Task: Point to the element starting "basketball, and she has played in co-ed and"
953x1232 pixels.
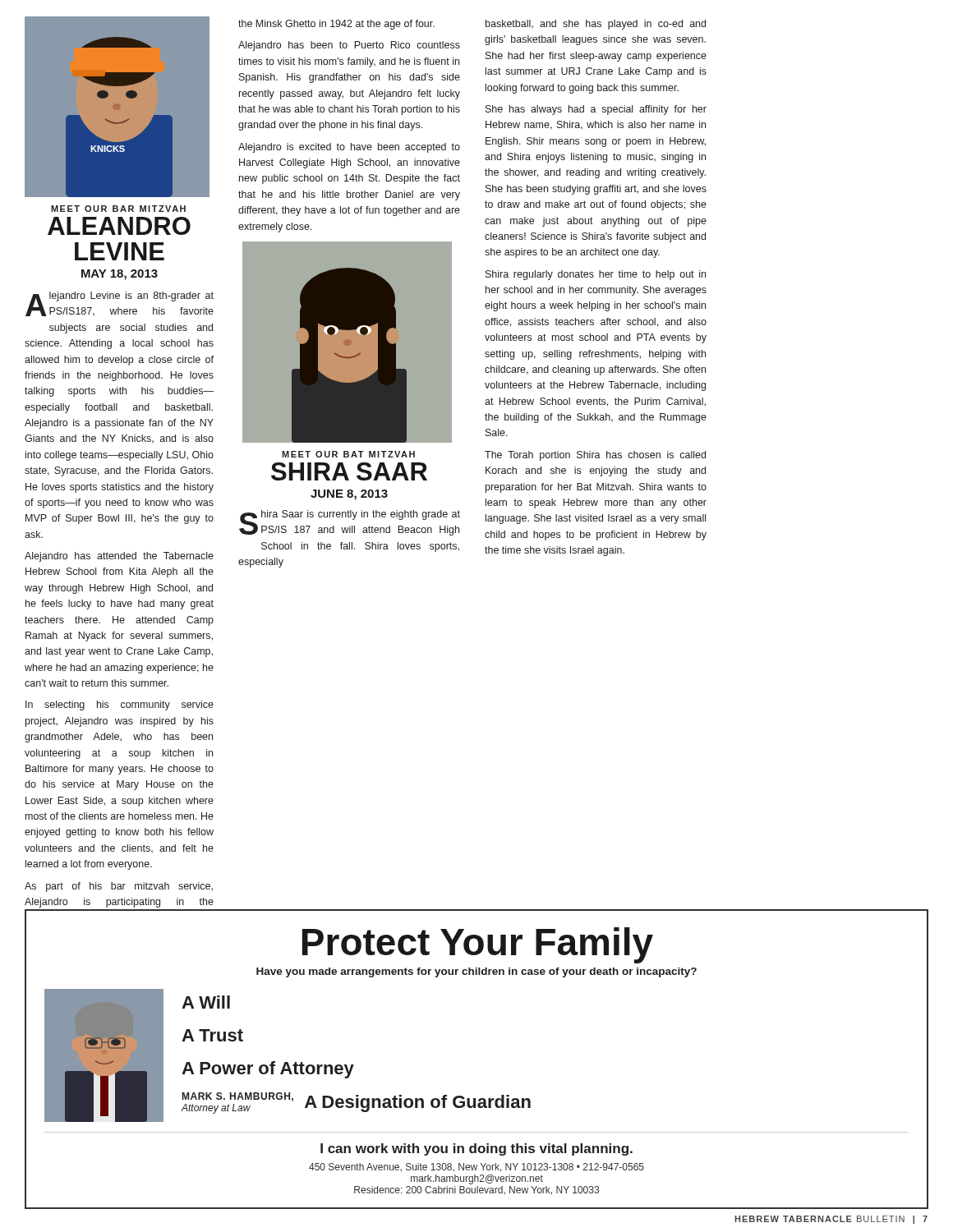Action: click(596, 288)
